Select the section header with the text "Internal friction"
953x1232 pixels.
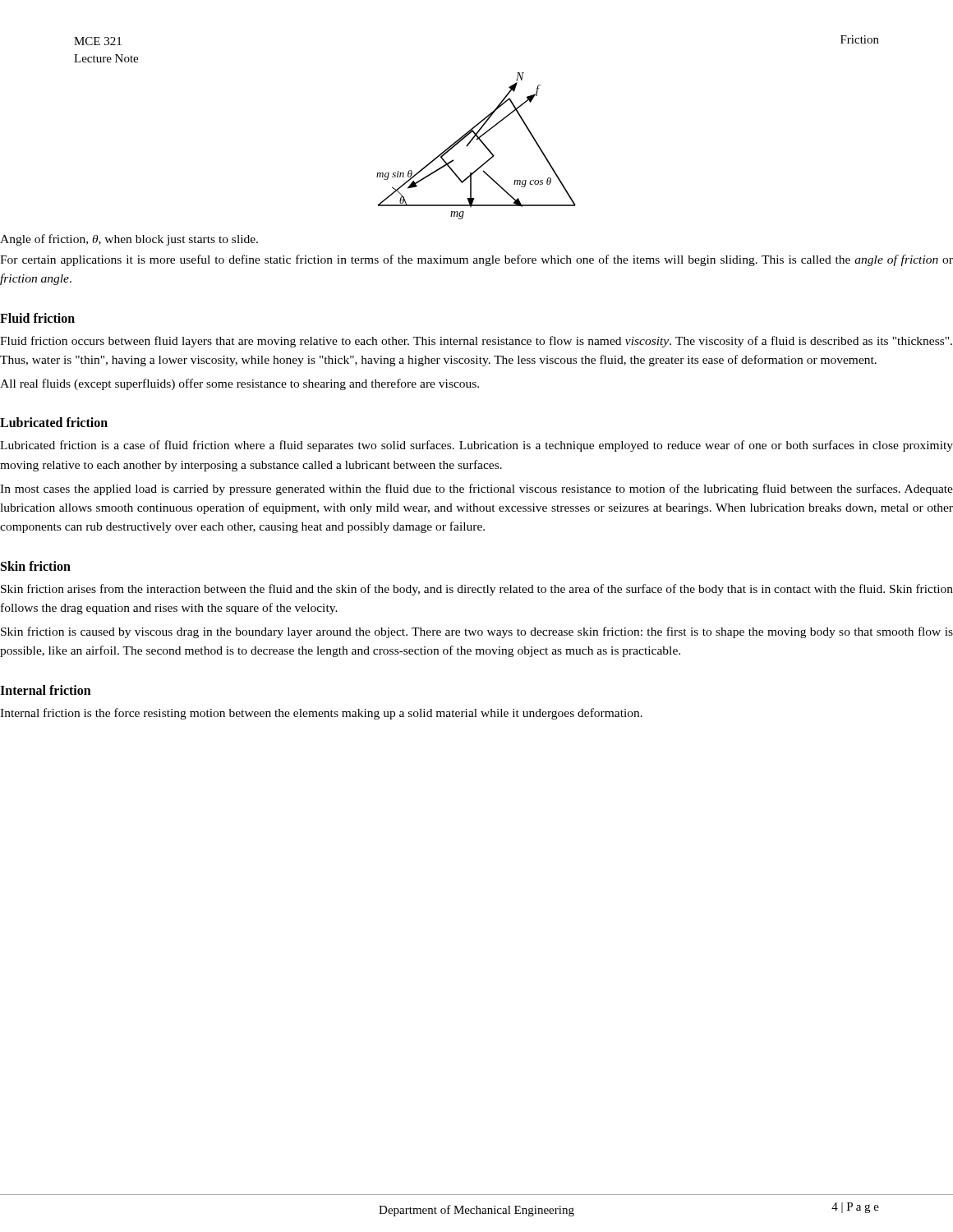pyautogui.click(x=45, y=690)
